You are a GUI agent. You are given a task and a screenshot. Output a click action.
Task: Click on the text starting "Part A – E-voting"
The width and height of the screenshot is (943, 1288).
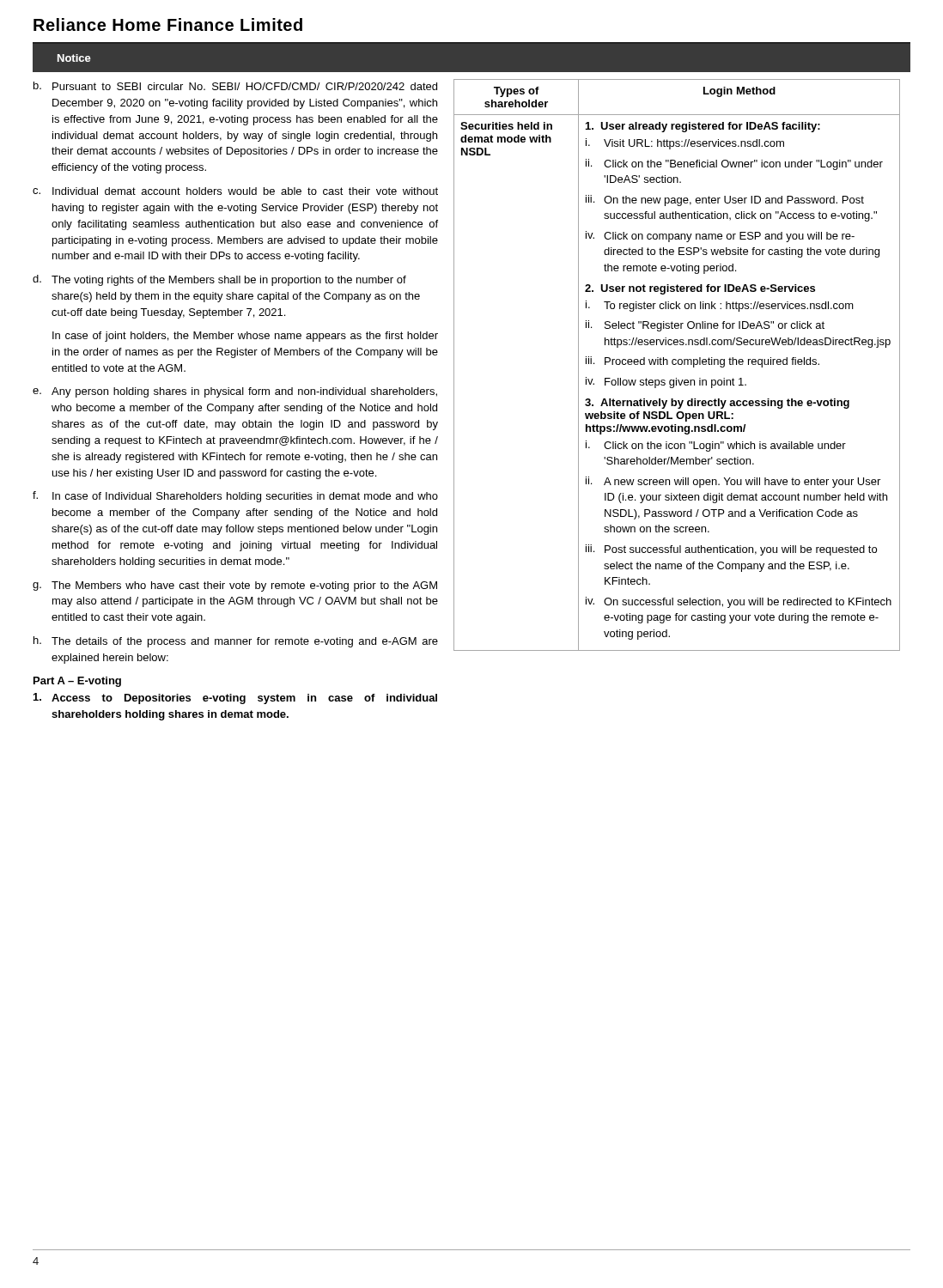pyautogui.click(x=77, y=680)
